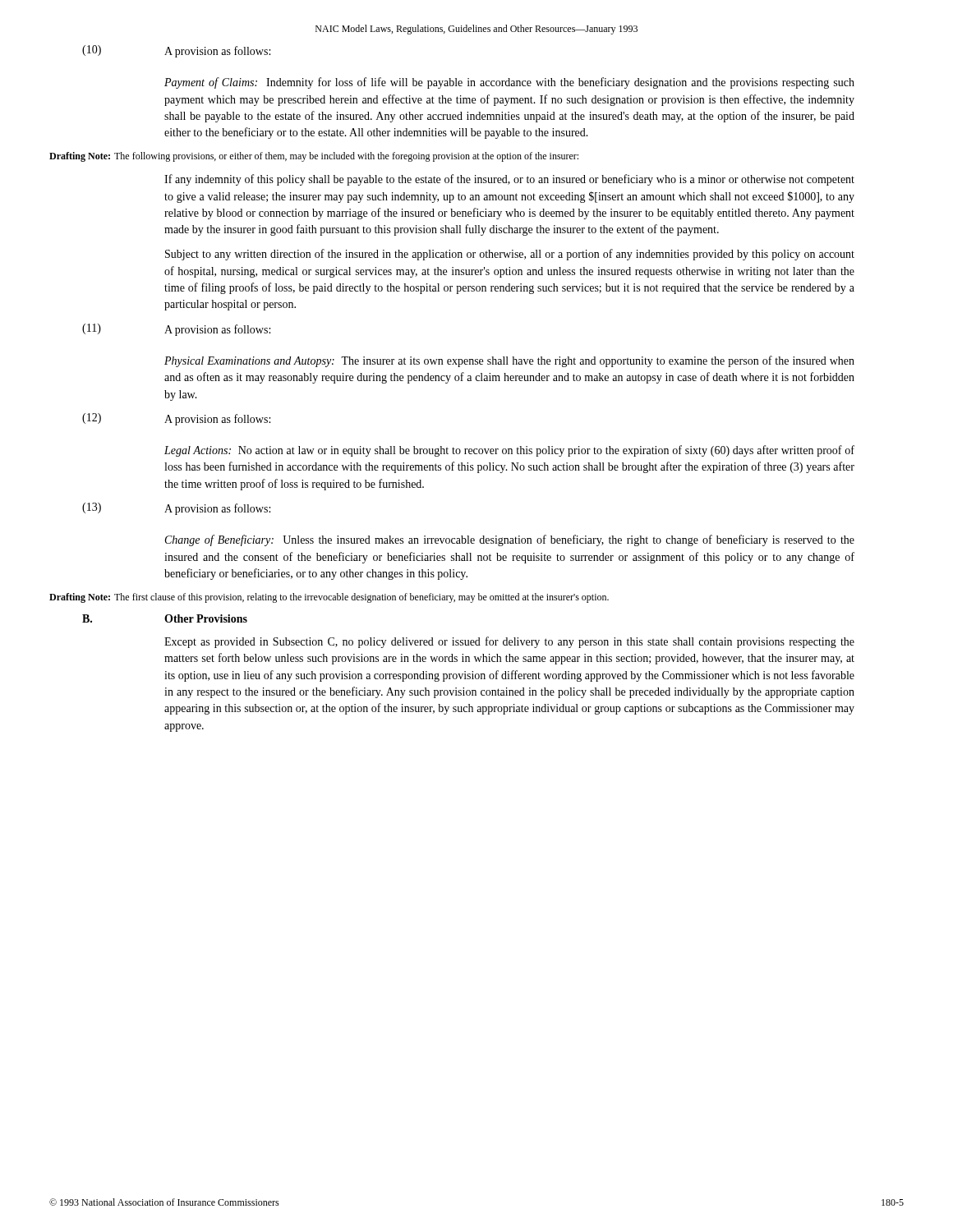The image size is (953, 1232).
Task: Locate the block of text that opens with "Except as provided in Subsection C,"
Action: (x=509, y=684)
